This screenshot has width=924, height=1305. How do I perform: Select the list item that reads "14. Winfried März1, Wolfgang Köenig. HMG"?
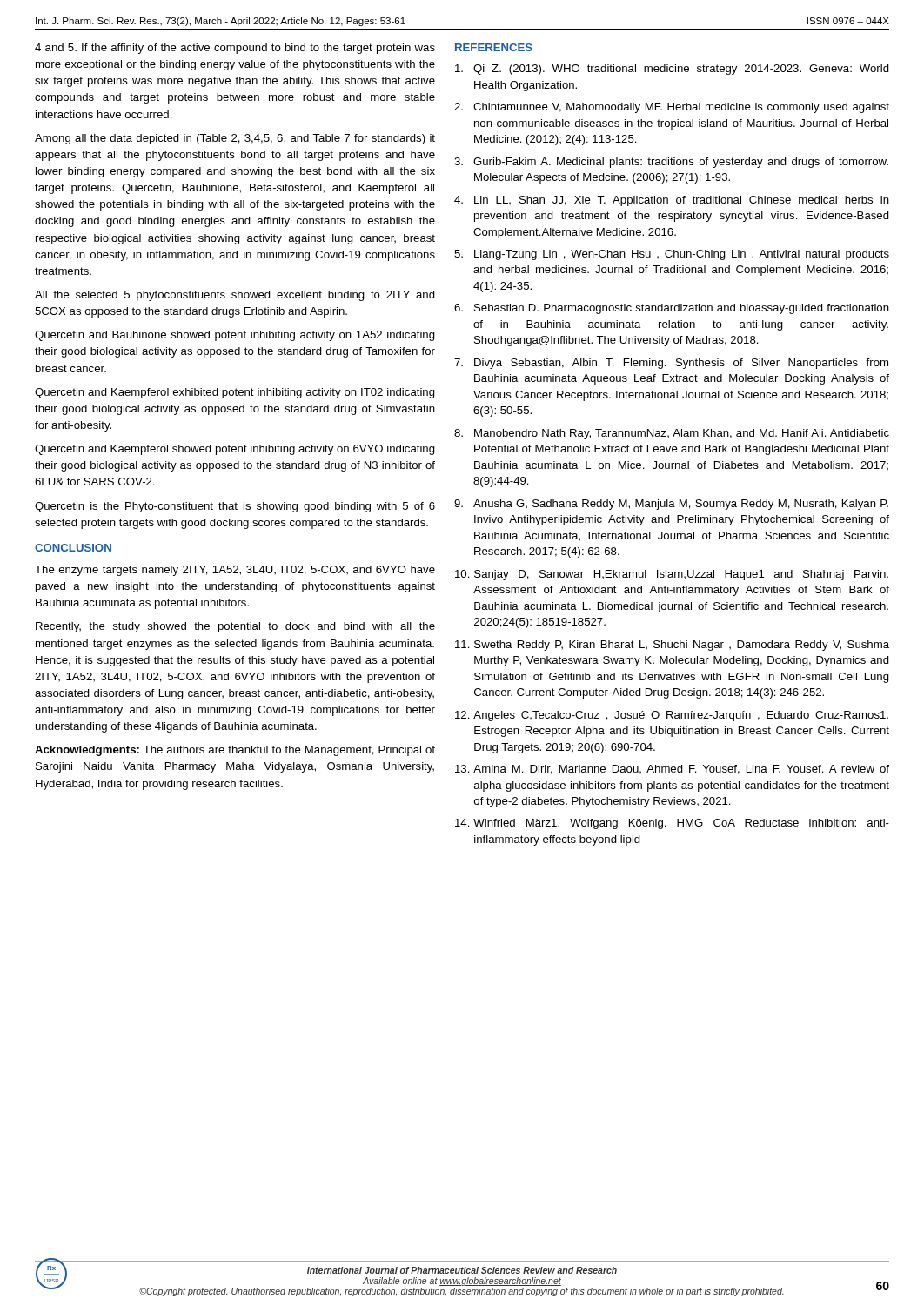pos(672,832)
